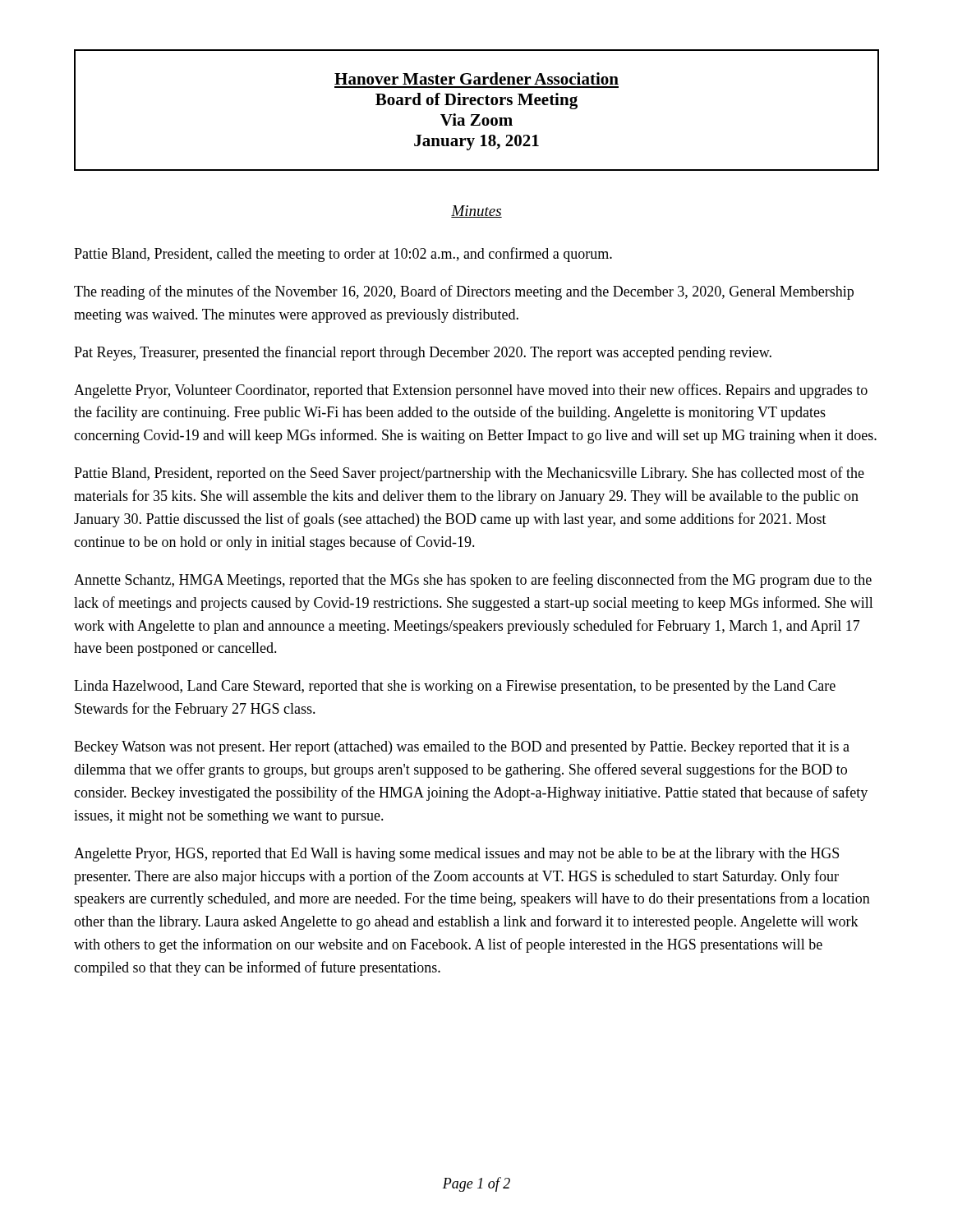The image size is (953, 1232).
Task: Find the element starting "Angelette Pryor, HGS, reported that"
Action: pyautogui.click(x=472, y=910)
